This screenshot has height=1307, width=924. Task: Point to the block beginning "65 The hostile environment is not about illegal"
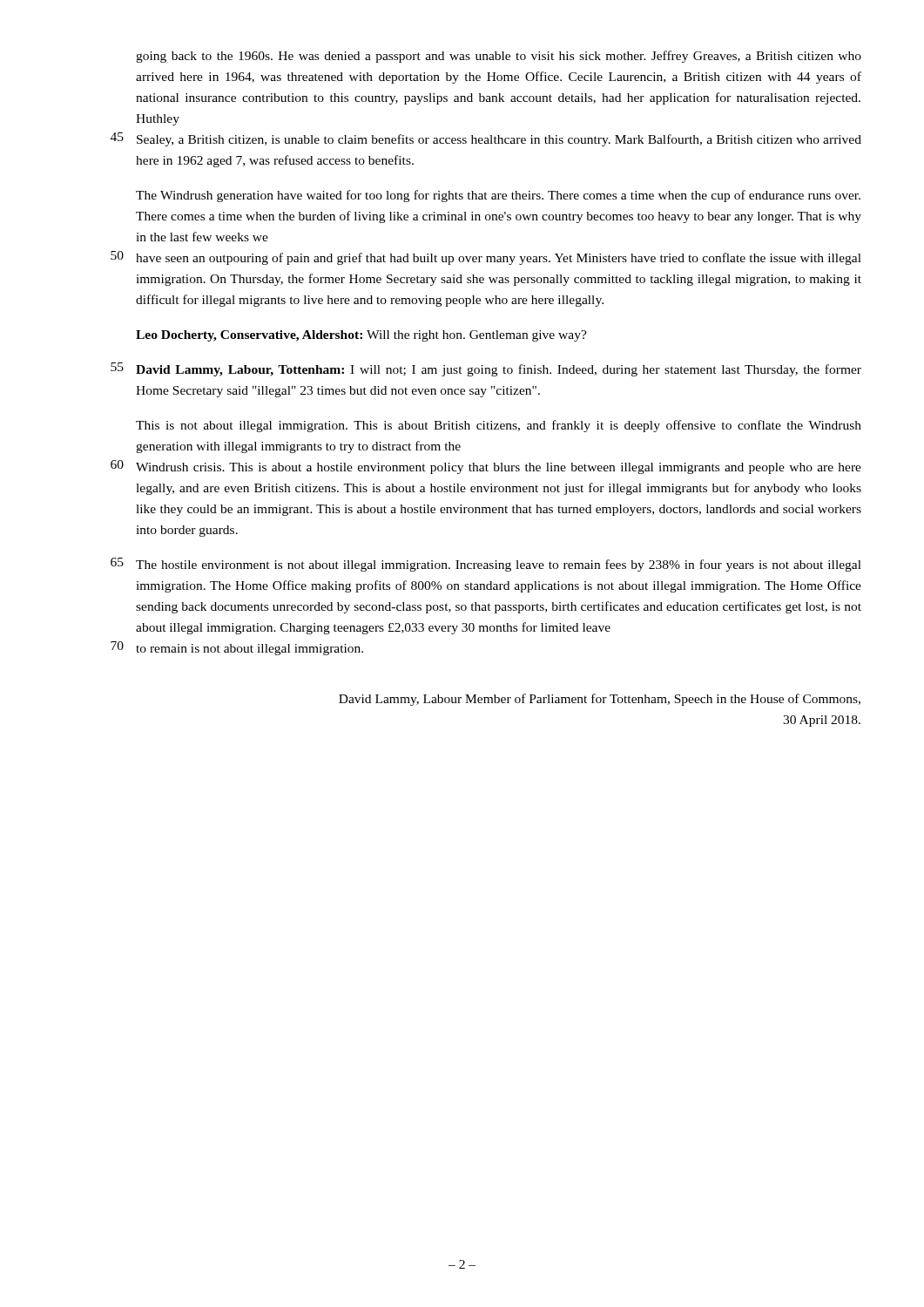[482, 607]
